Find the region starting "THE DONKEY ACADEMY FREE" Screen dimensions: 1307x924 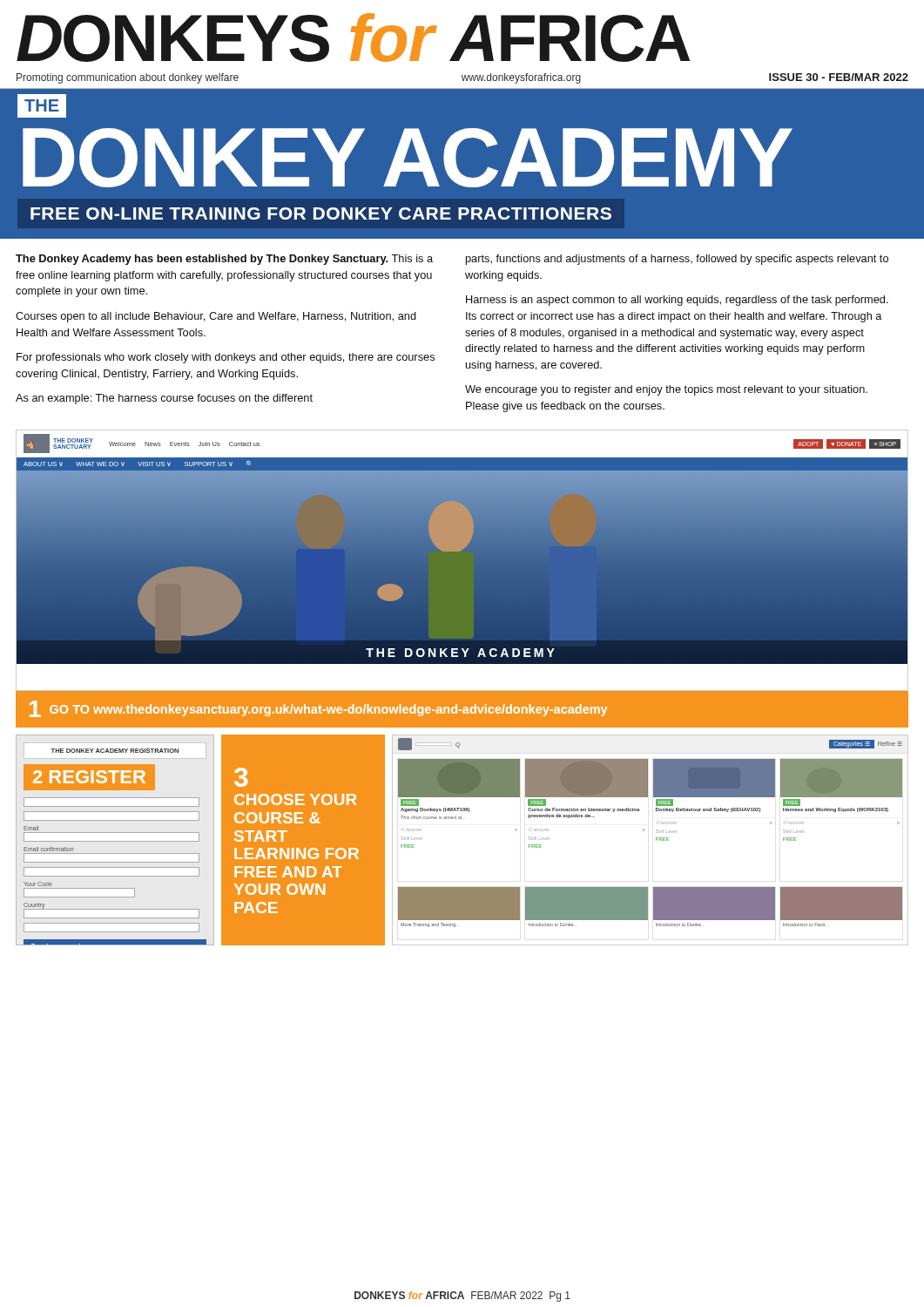[x=462, y=161]
